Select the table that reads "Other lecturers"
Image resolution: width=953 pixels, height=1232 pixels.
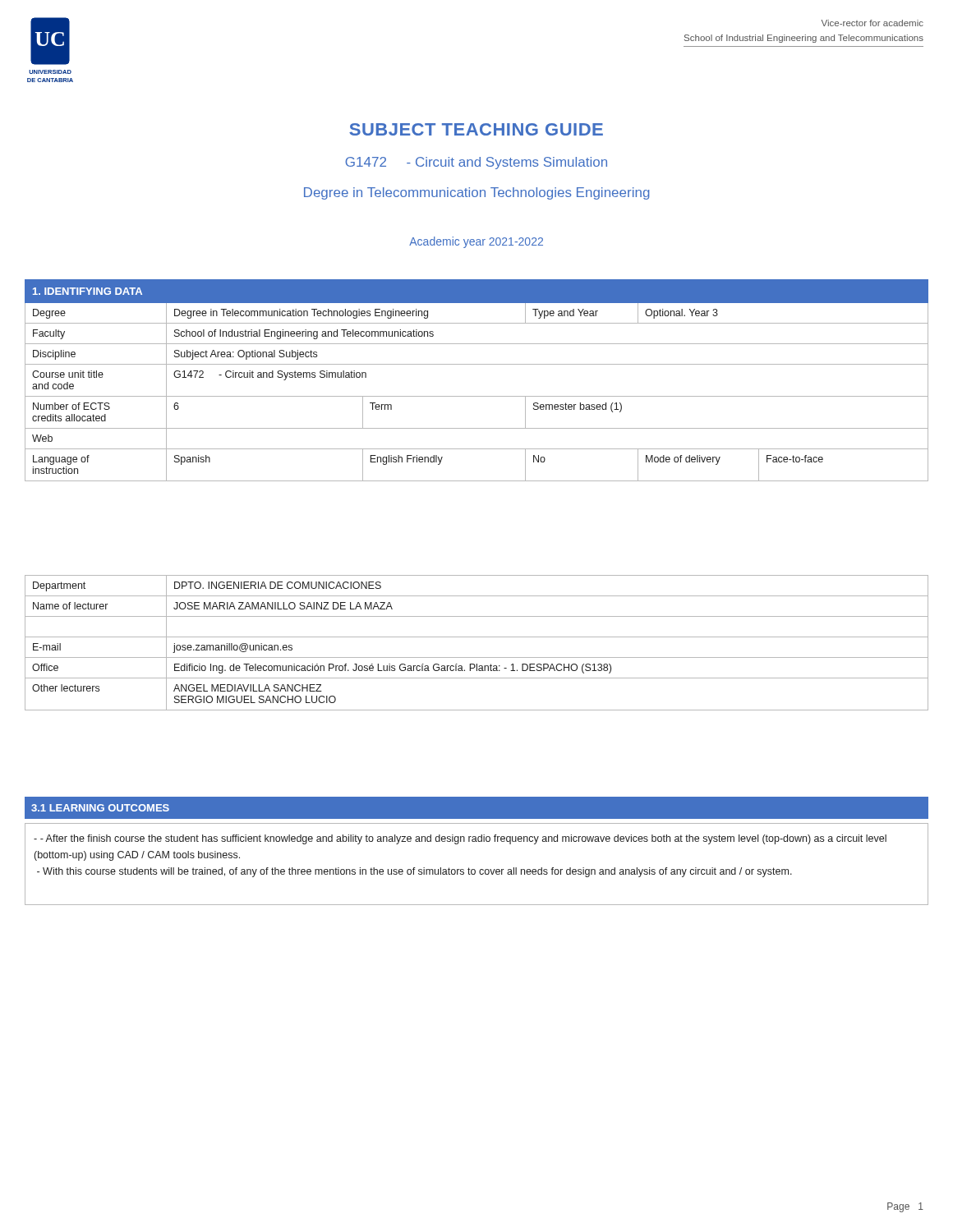pyautogui.click(x=476, y=643)
